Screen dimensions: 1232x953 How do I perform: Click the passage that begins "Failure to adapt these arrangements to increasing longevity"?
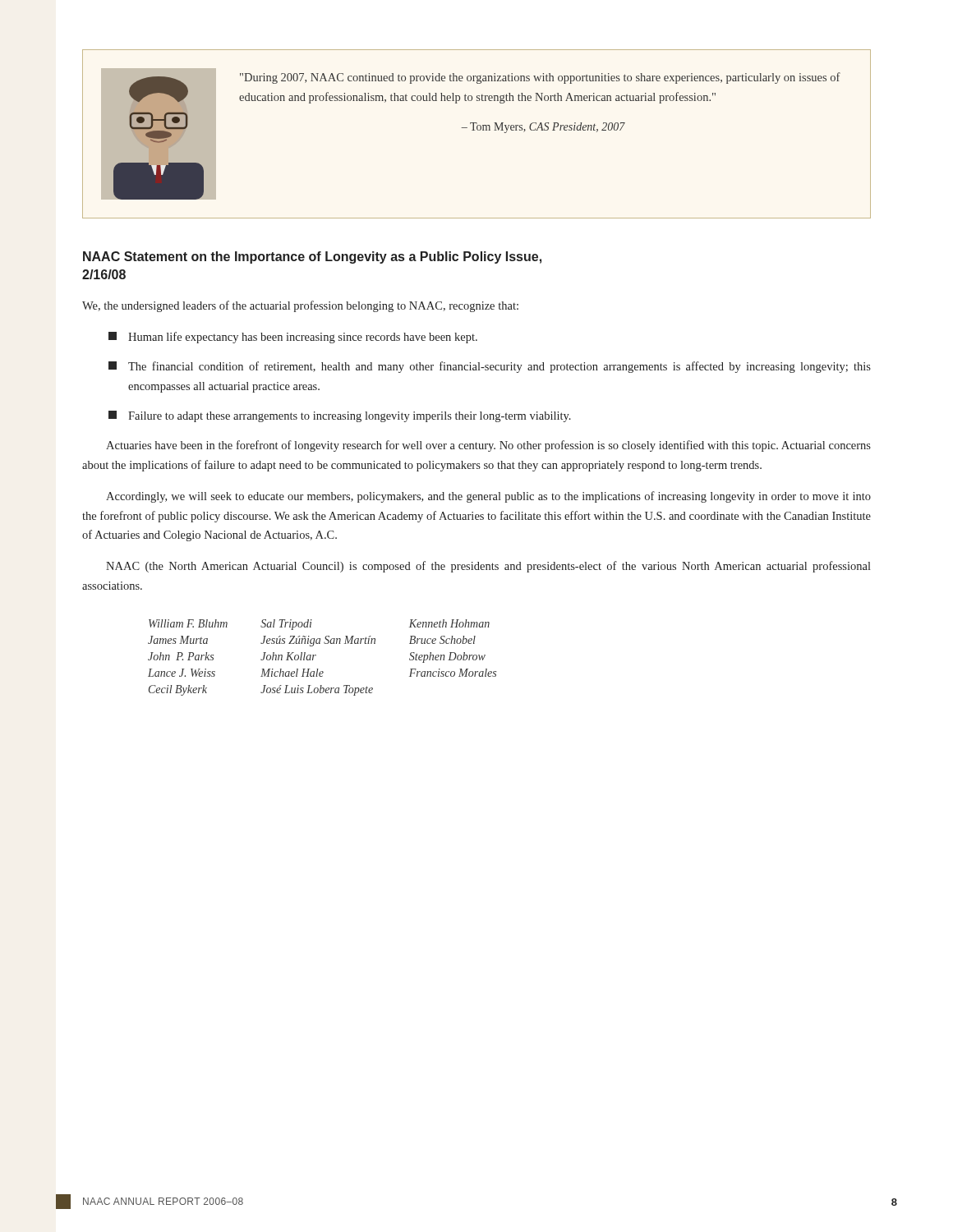[x=490, y=416]
